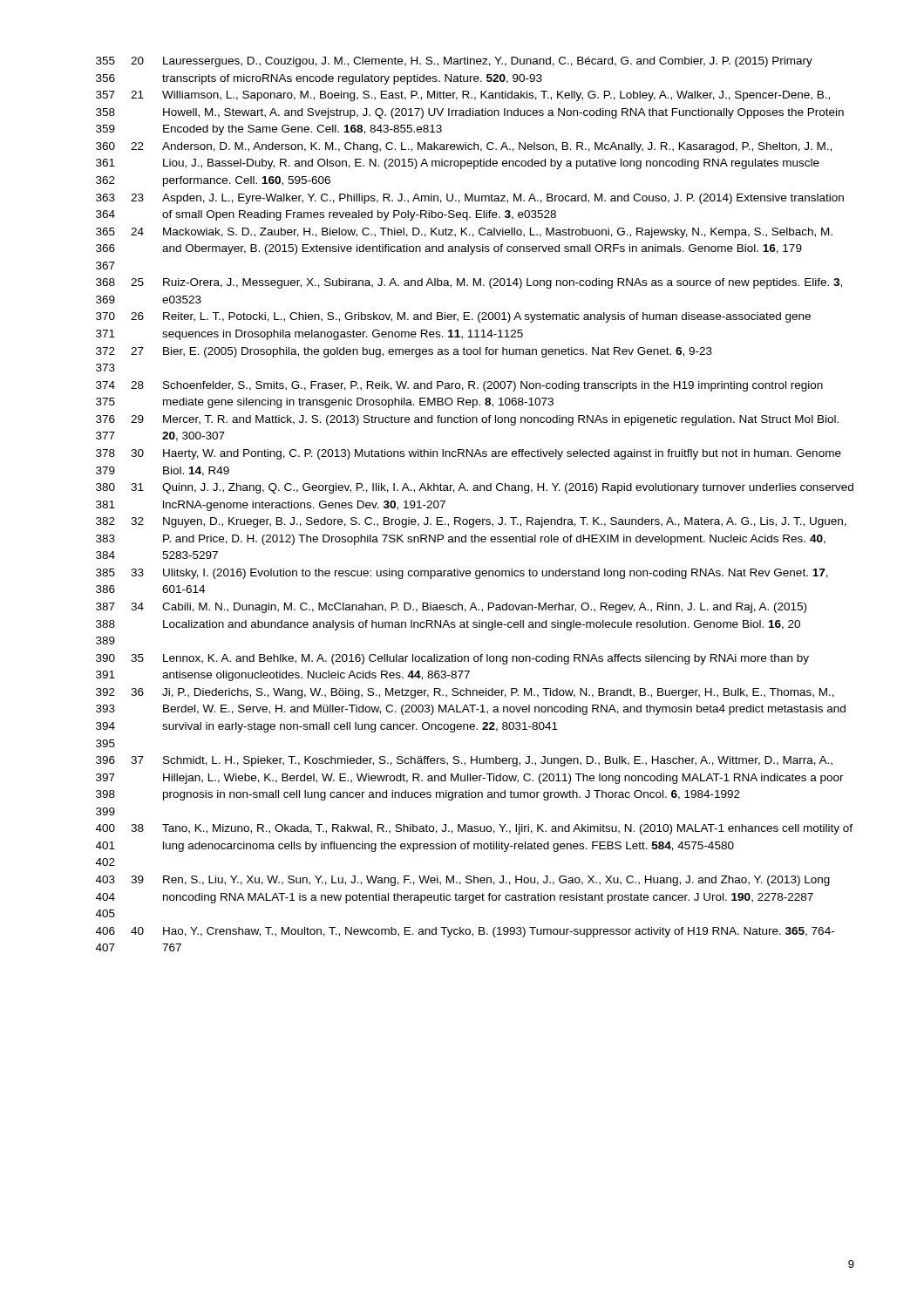Navigate to the text block starting "390391 35 Lennox,"

462,666
